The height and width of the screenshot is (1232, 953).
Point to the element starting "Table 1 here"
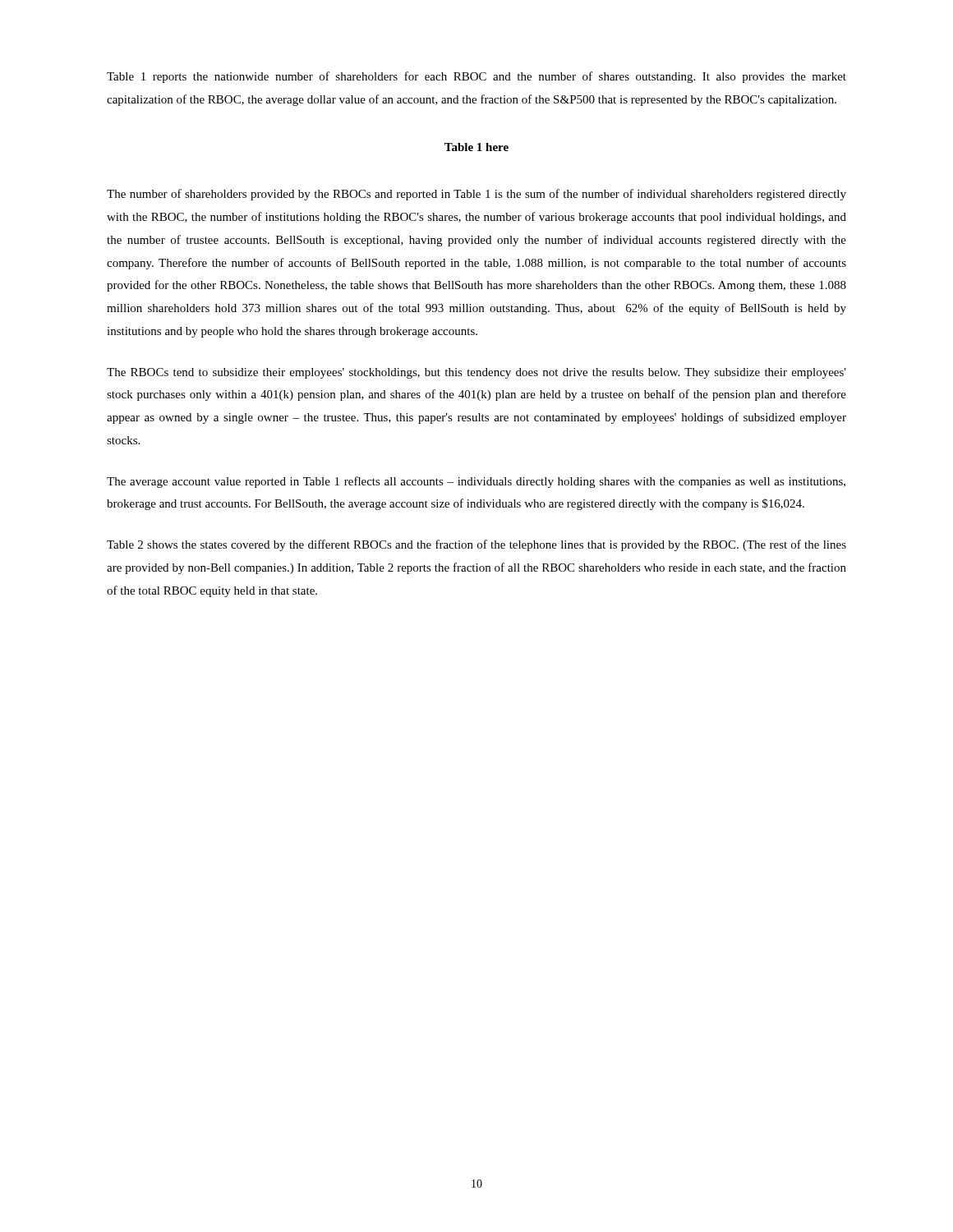point(476,147)
